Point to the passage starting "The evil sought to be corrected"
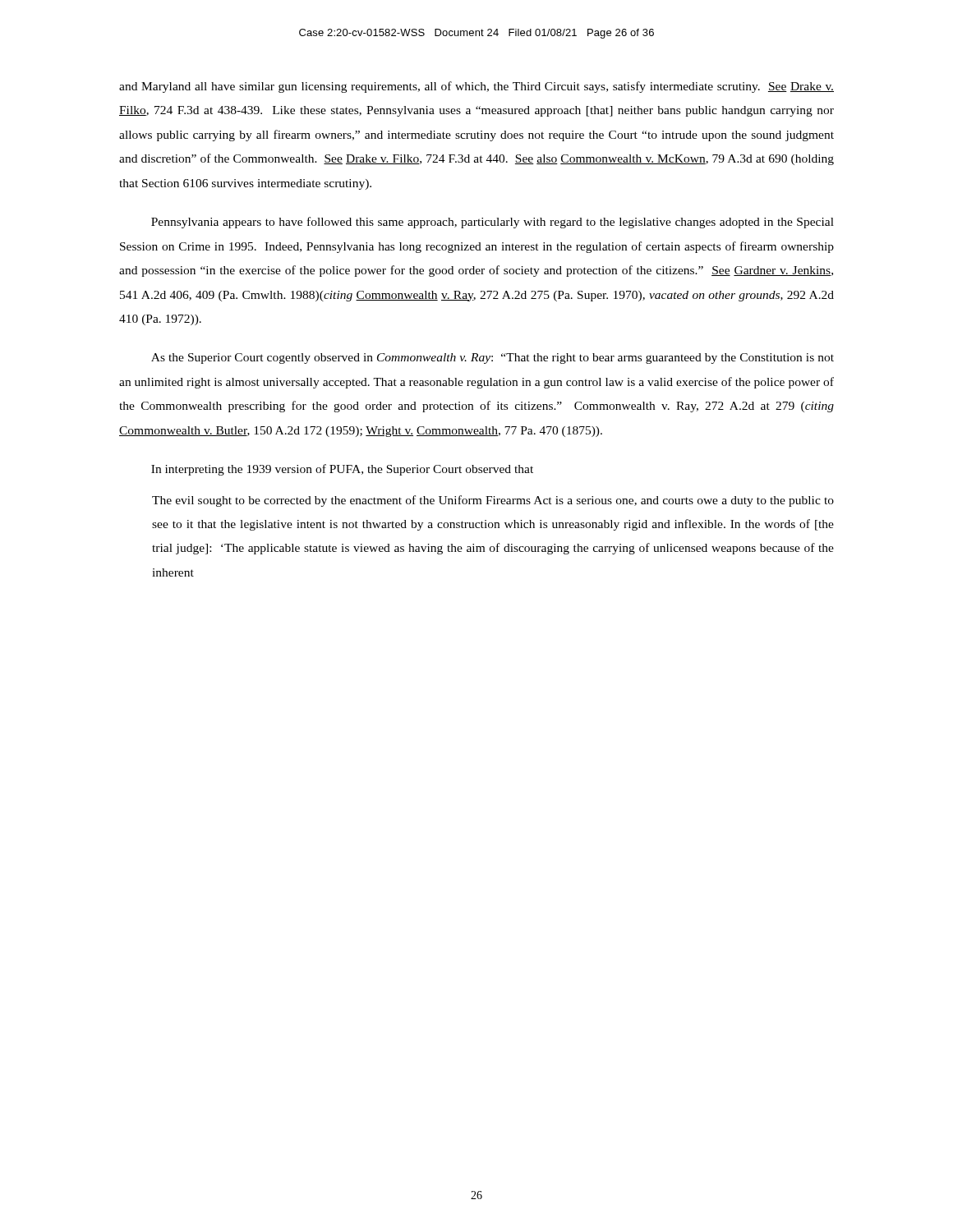 click(x=493, y=536)
